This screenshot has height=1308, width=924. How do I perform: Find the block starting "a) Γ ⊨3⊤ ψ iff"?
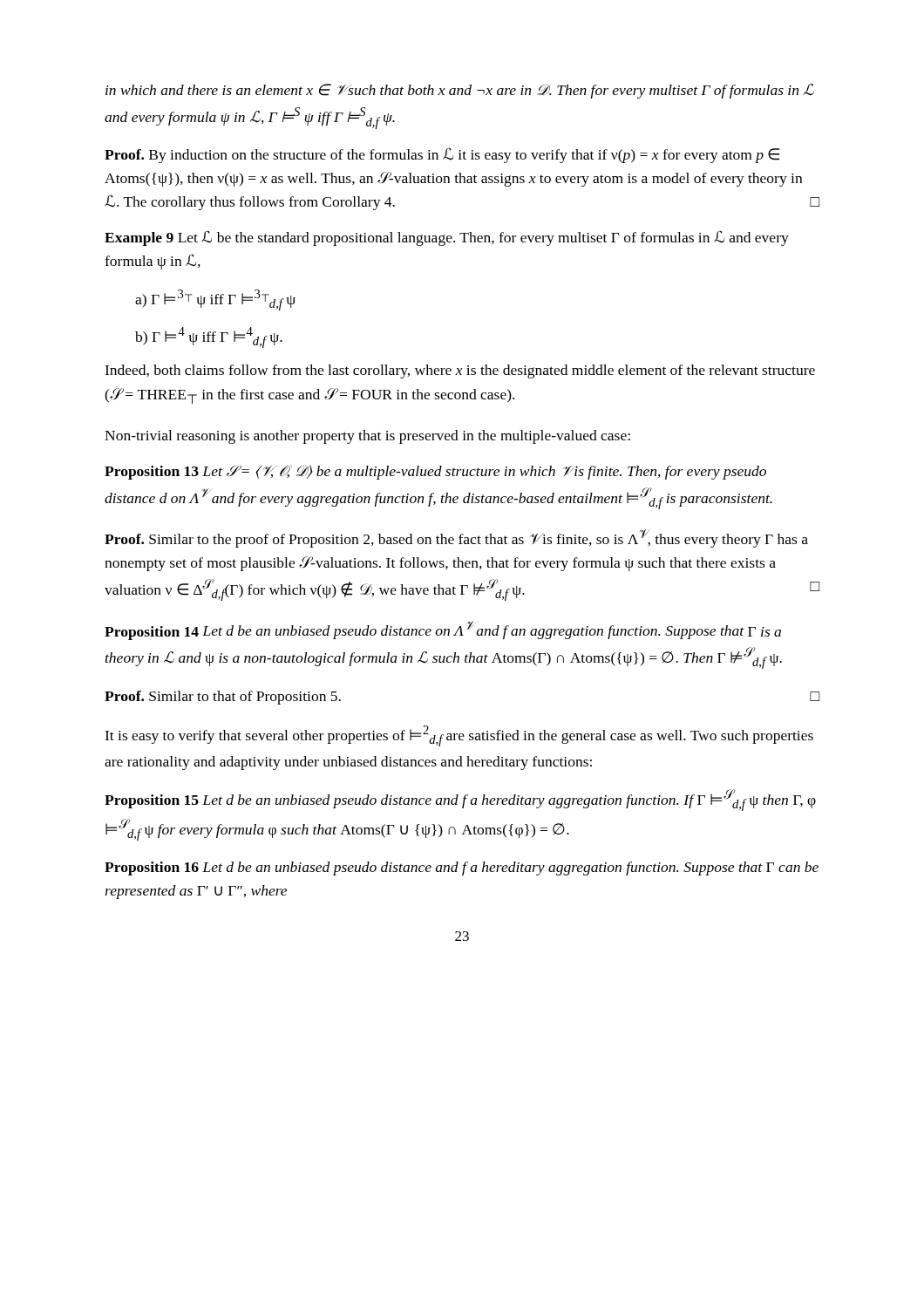coord(215,299)
